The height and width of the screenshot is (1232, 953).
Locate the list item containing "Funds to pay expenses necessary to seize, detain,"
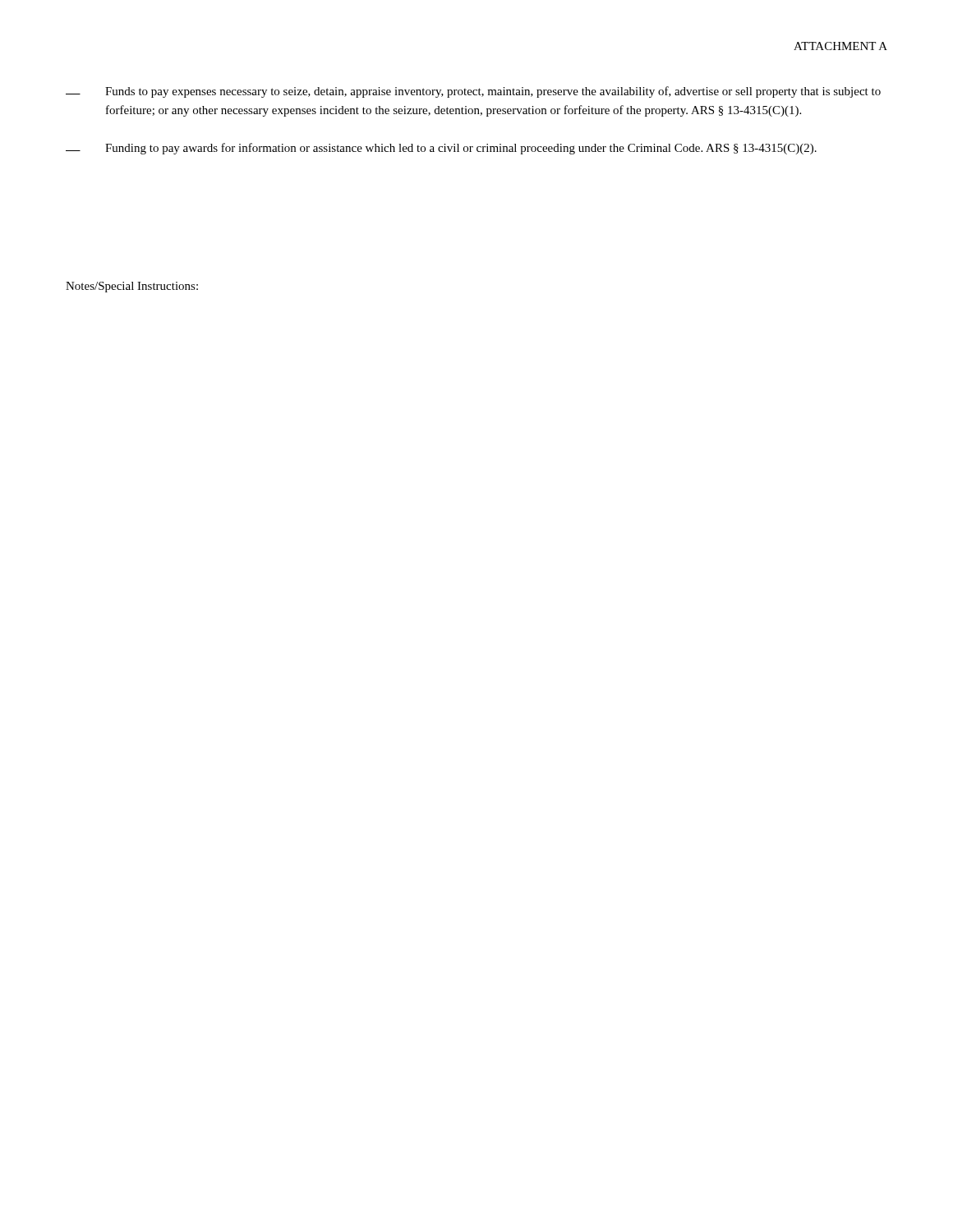click(476, 101)
